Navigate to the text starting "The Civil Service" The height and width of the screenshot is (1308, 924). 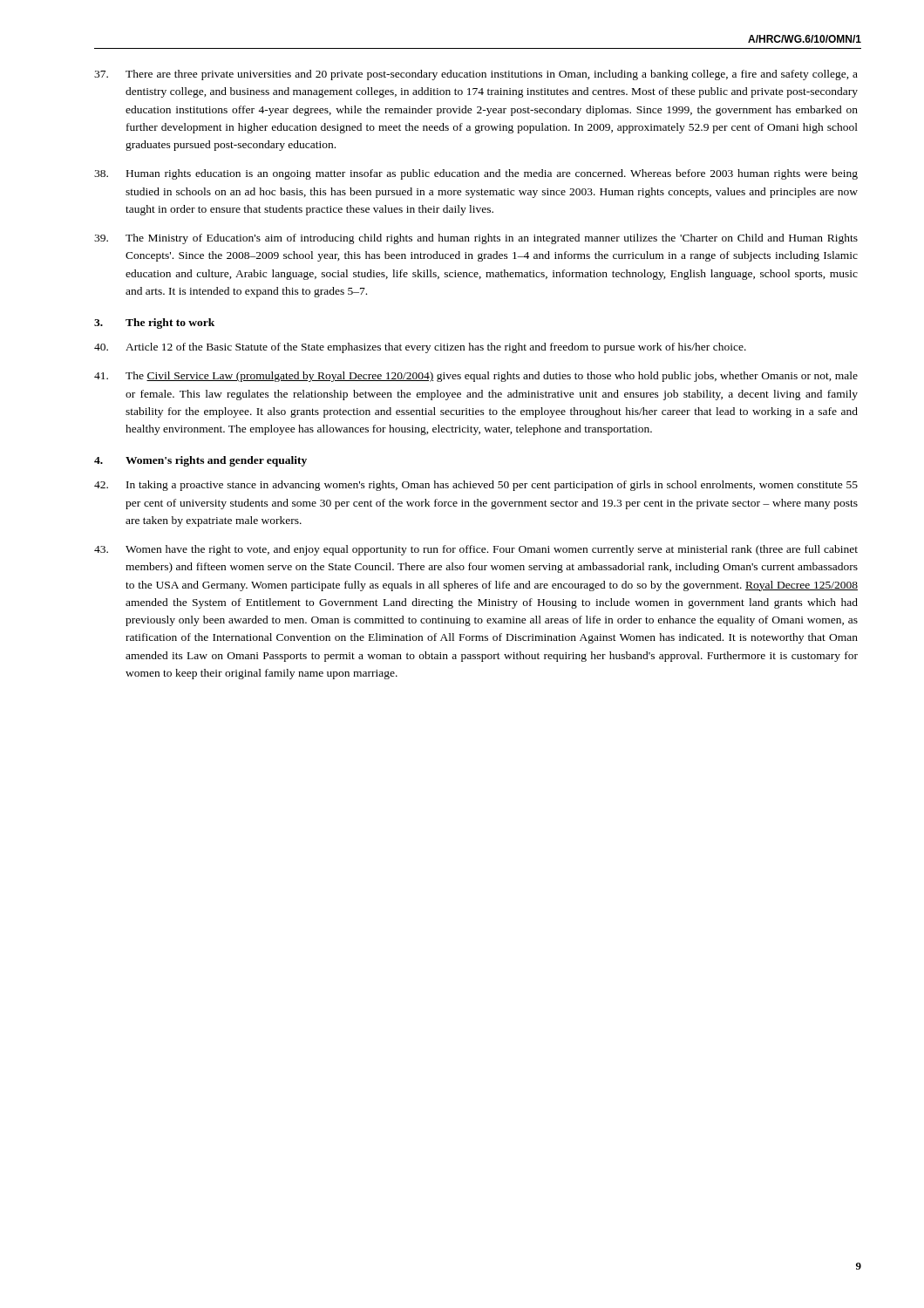(x=476, y=403)
